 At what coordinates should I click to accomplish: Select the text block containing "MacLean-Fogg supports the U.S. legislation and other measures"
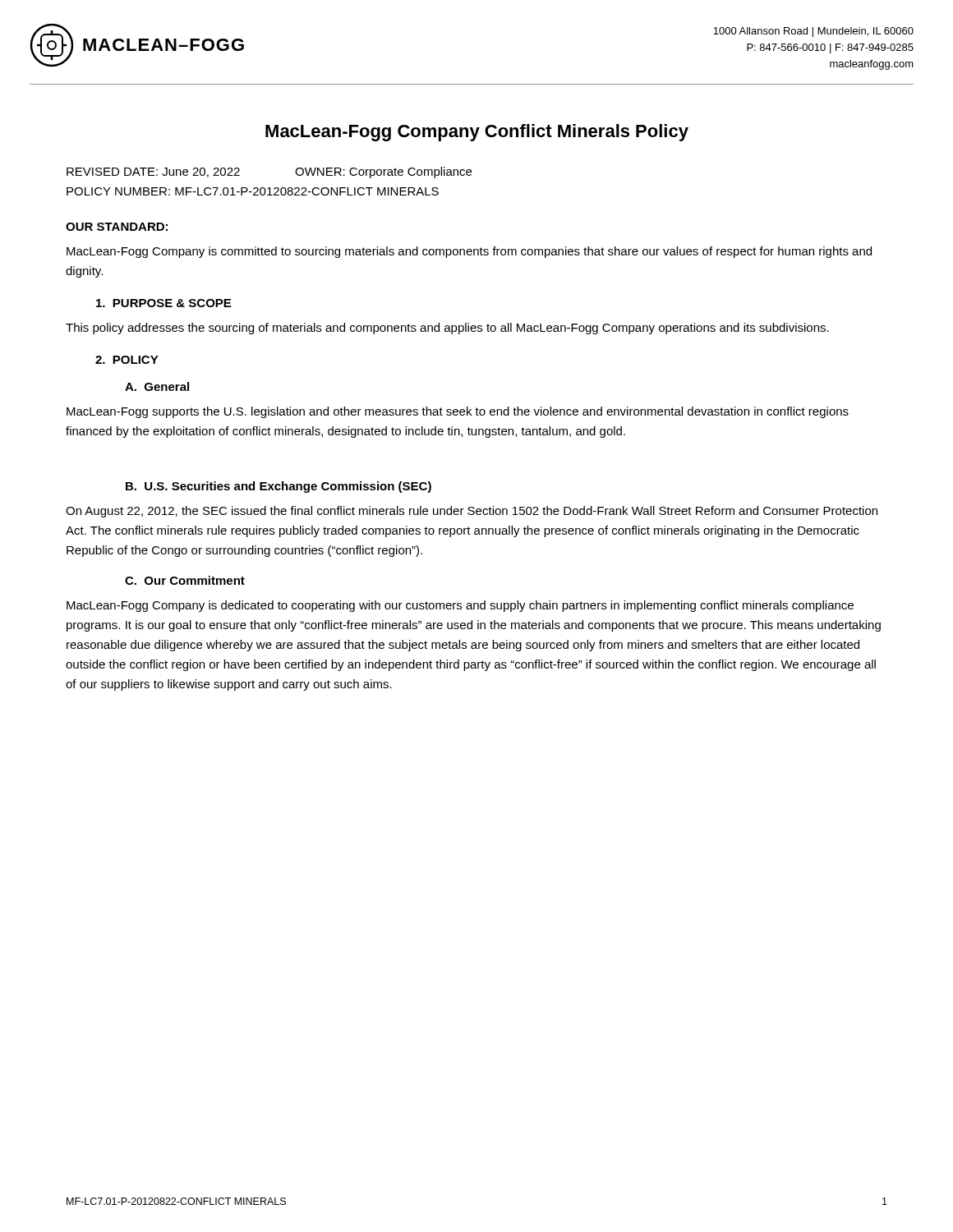point(457,421)
